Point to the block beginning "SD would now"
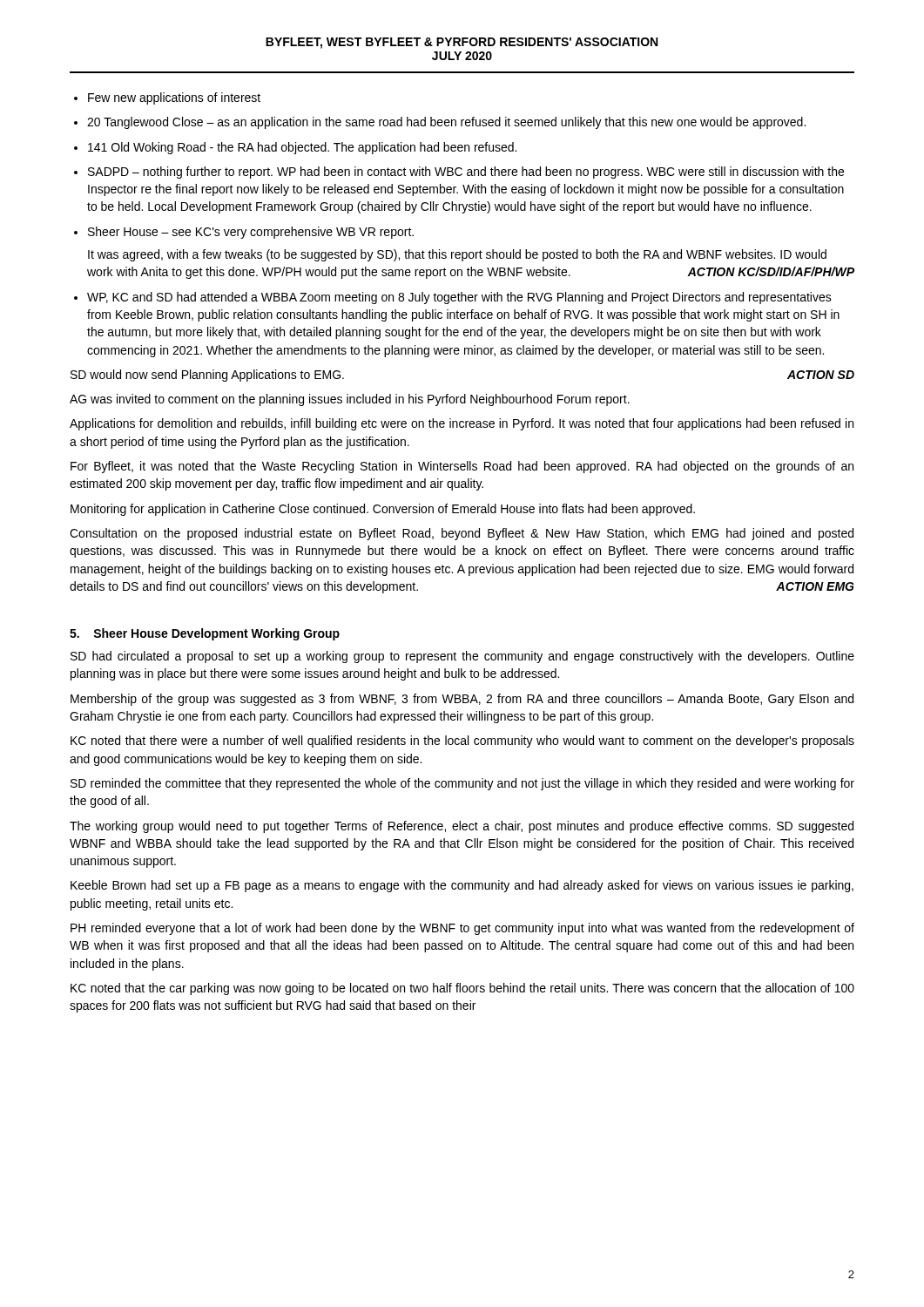The width and height of the screenshot is (924, 1307). click(x=207, y=375)
